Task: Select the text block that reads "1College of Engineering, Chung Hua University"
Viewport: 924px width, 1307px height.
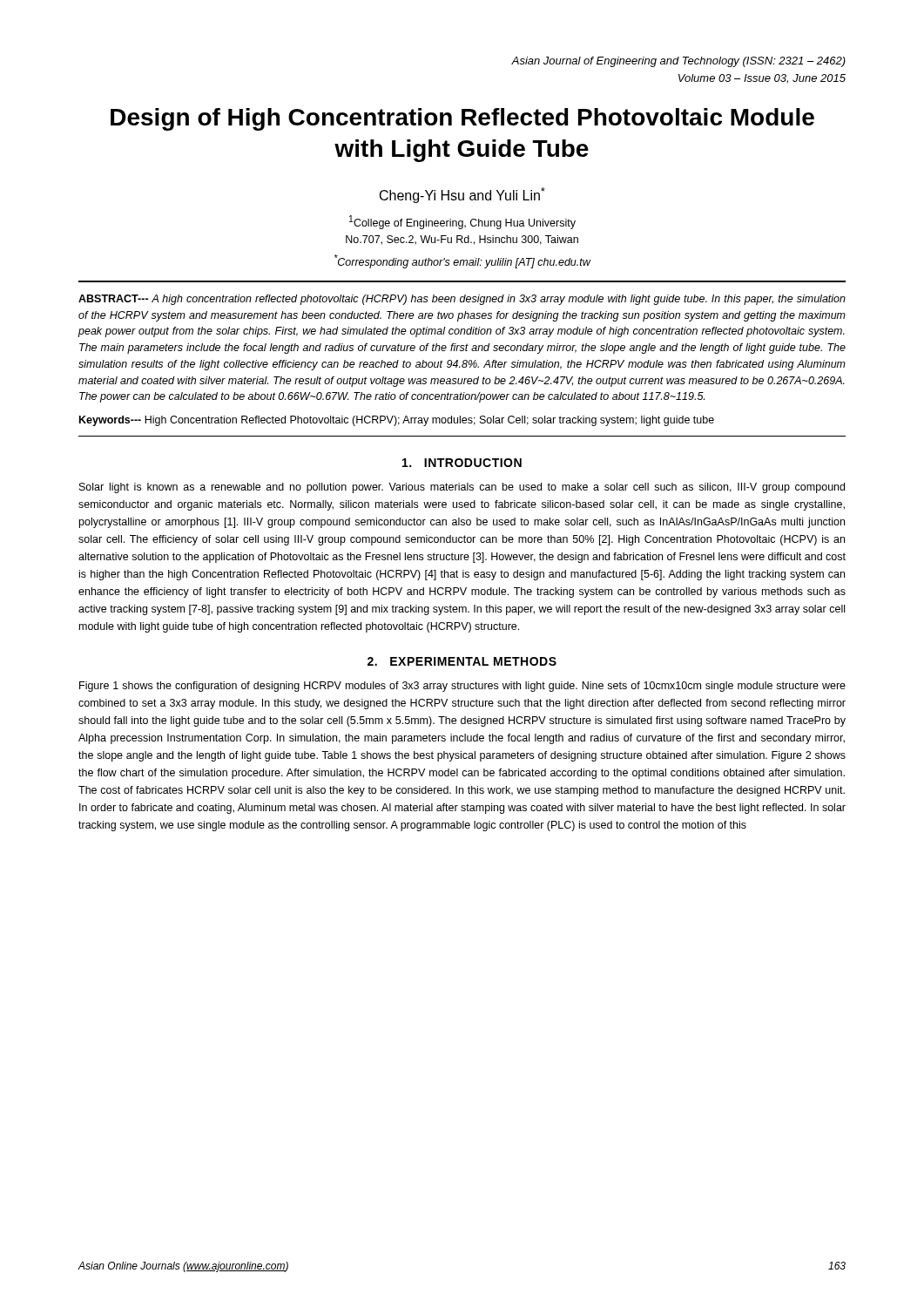Action: [x=462, y=230]
